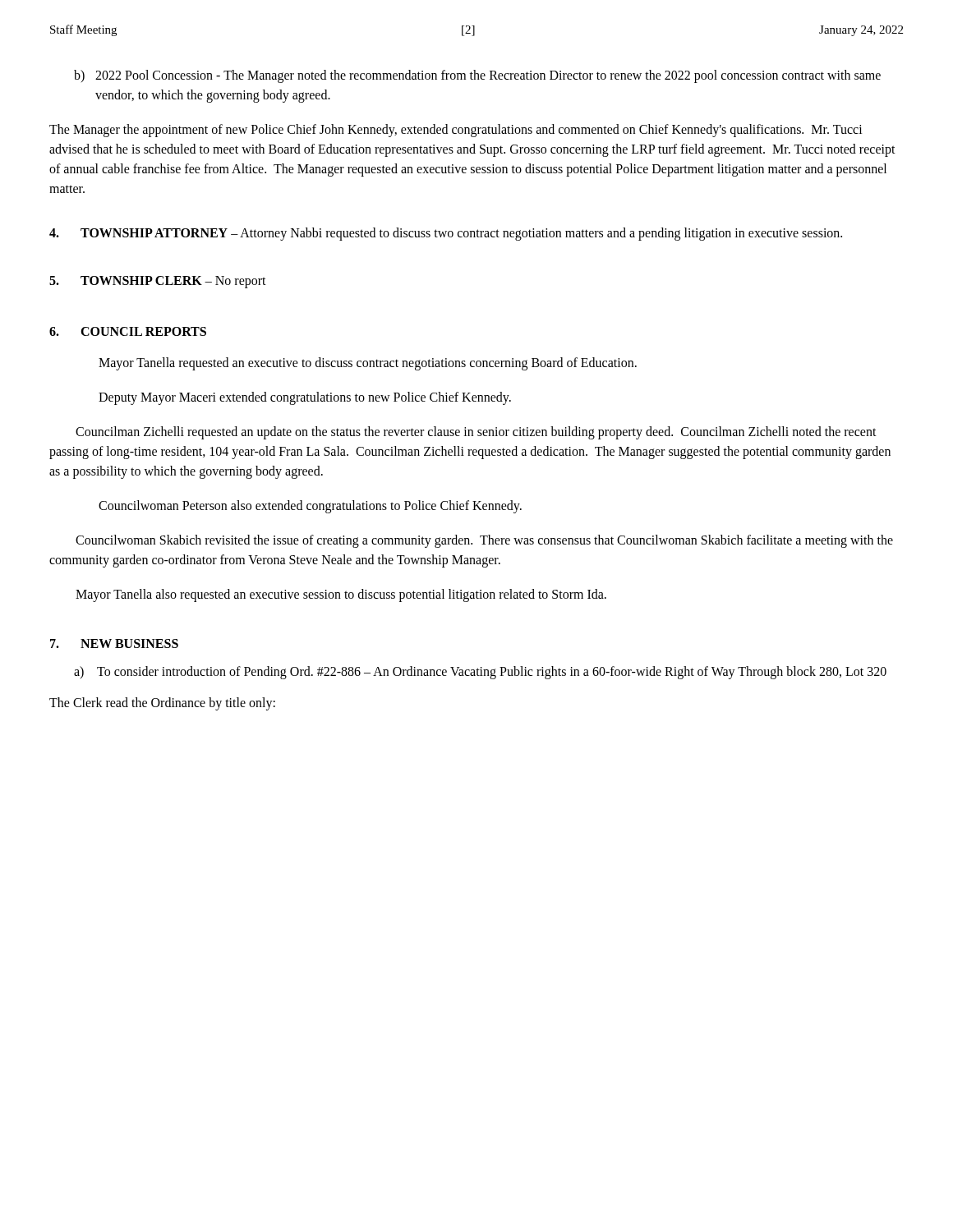Image resolution: width=953 pixels, height=1232 pixels.
Task: Locate the block starting "5. TOWNSHIP CLERK – No report"
Action: click(158, 282)
